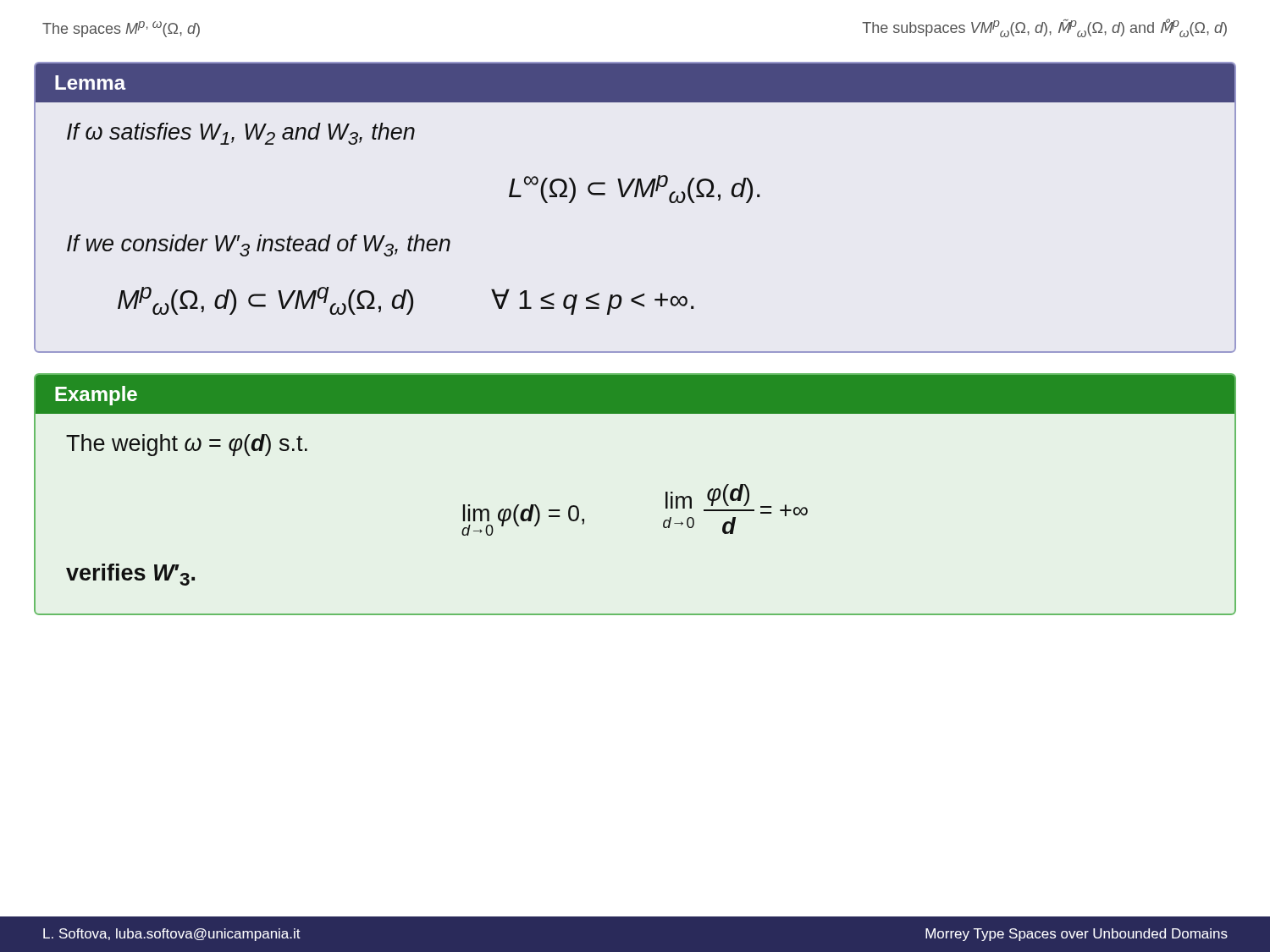Locate the section header that opens with "Example The weight ω = φ(d) s.t. lim"

635,394
